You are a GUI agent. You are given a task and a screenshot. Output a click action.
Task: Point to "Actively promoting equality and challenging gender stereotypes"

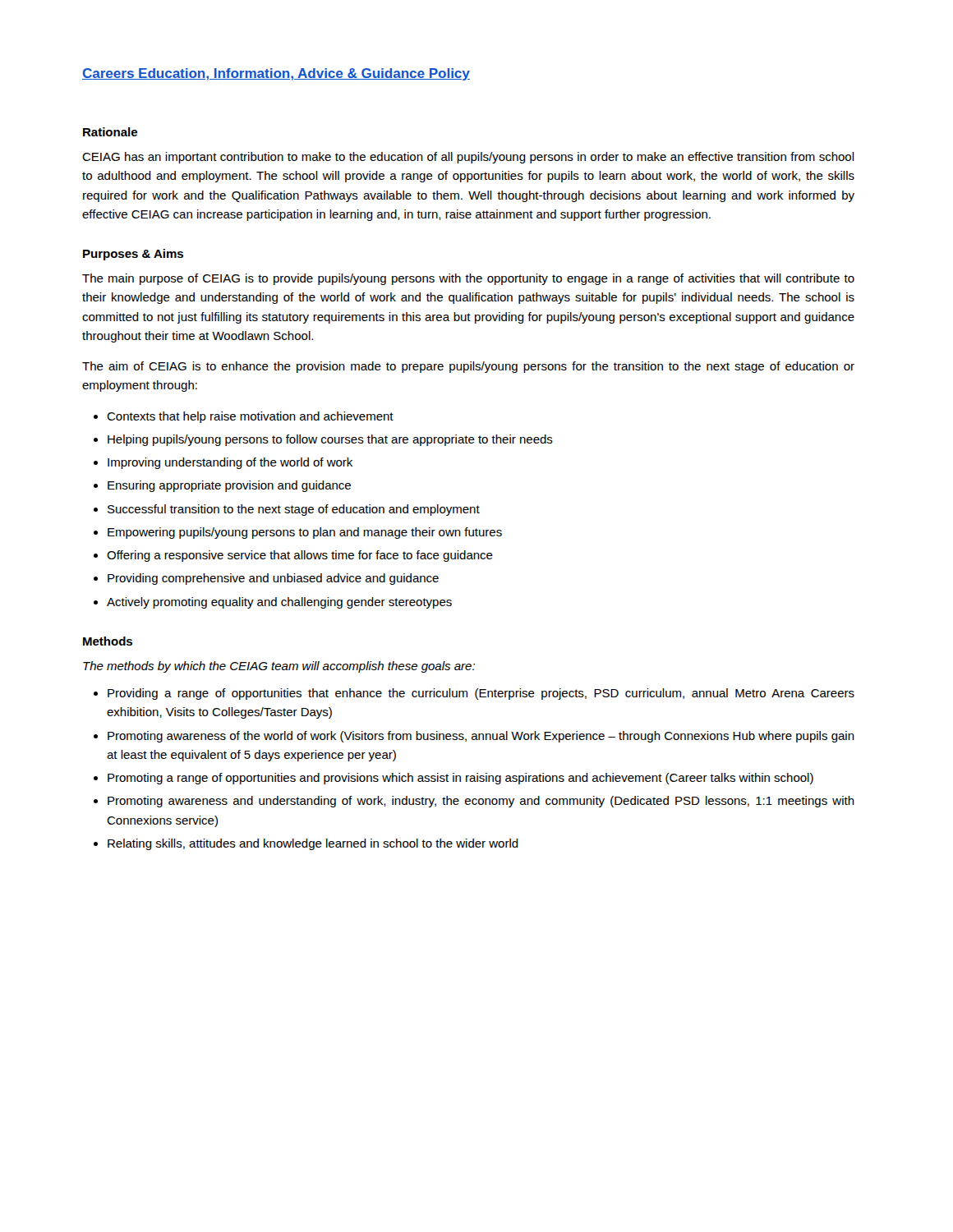pyautogui.click(x=273, y=603)
